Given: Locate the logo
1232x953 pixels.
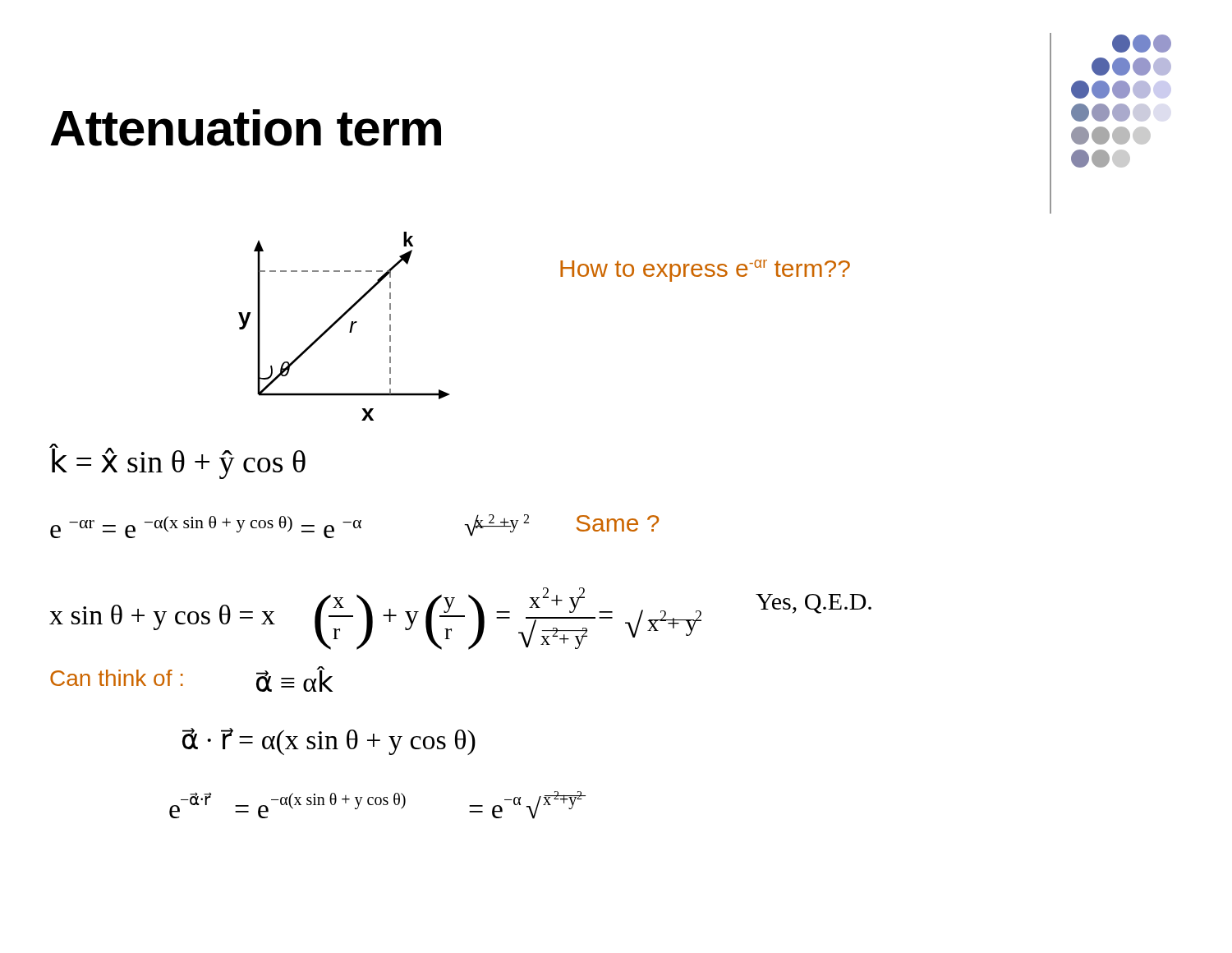Looking at the screenshot, I should [1117, 106].
